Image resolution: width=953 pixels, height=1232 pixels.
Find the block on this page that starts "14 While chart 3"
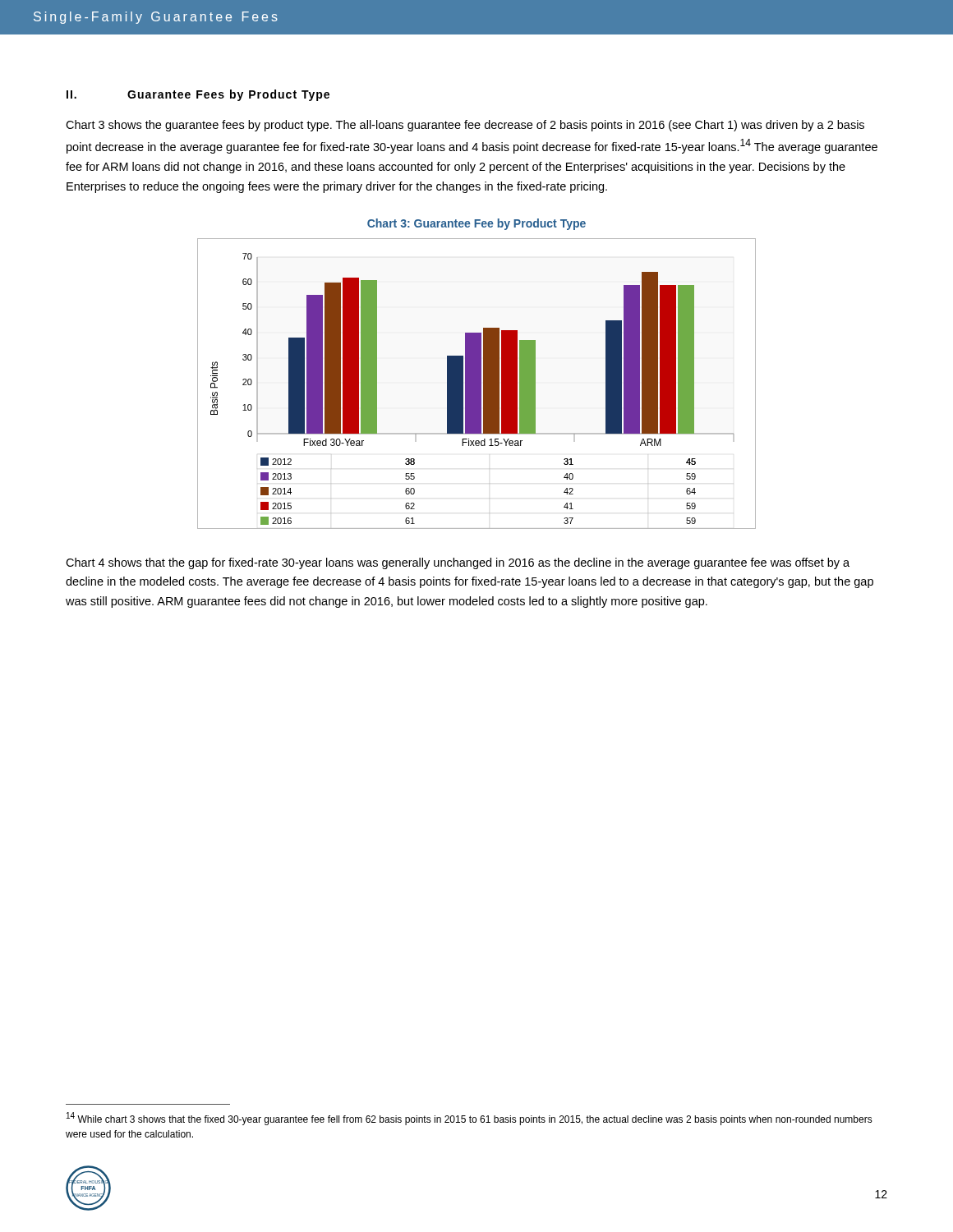pos(469,1126)
